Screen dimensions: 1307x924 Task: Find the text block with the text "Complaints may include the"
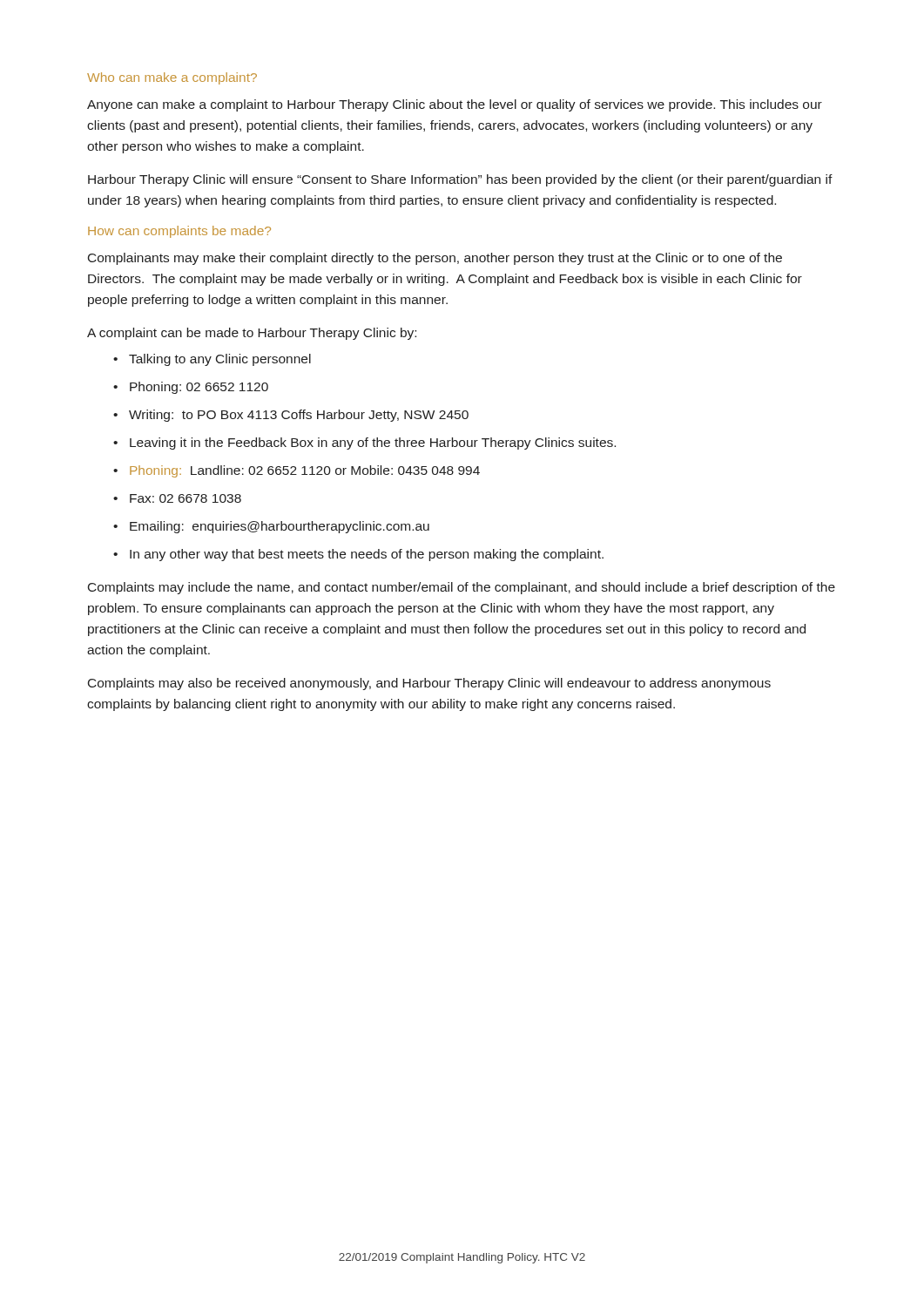pos(461,618)
